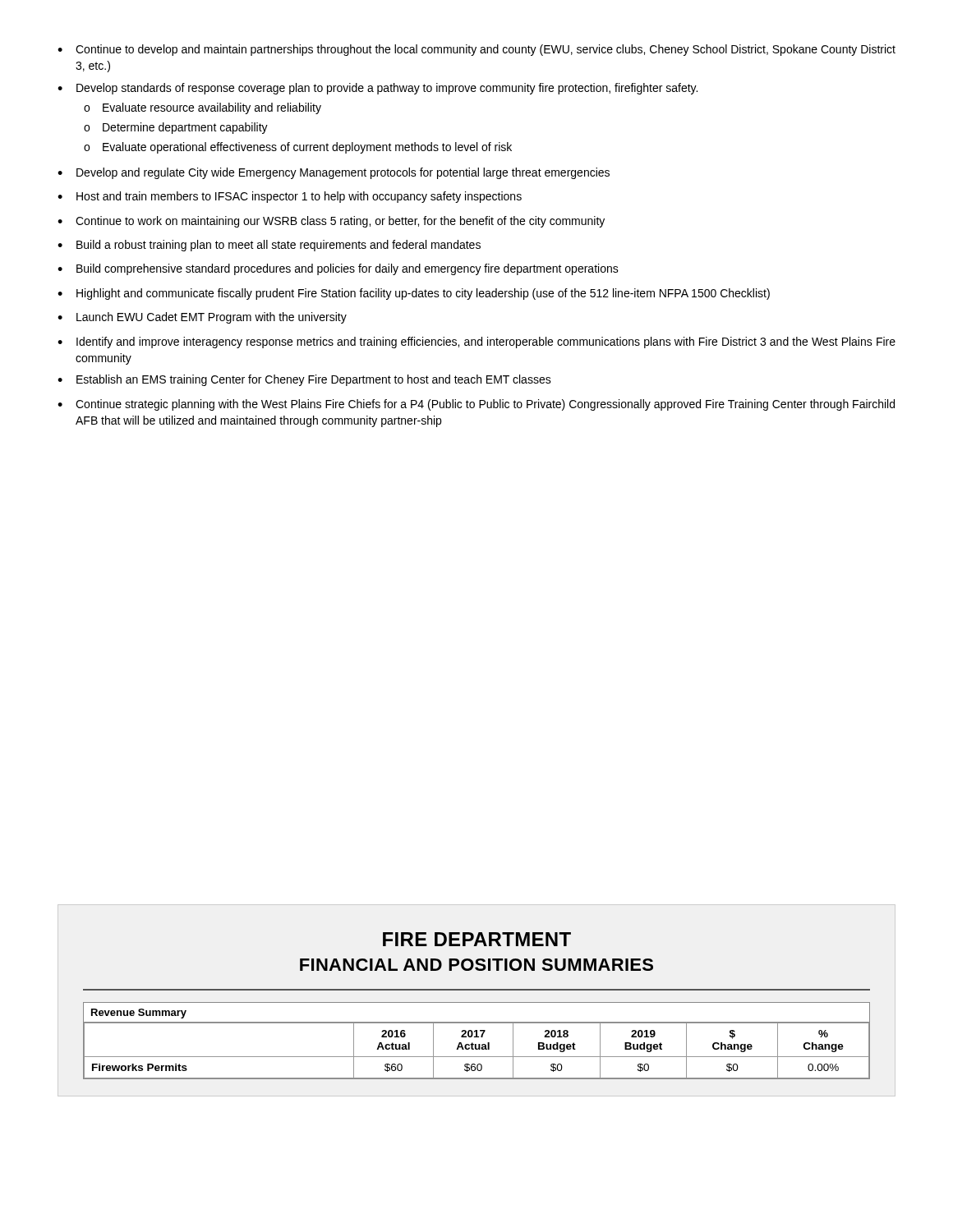Locate the list item containing "• Continue strategic"
This screenshot has height=1232, width=953.
pyautogui.click(x=476, y=412)
